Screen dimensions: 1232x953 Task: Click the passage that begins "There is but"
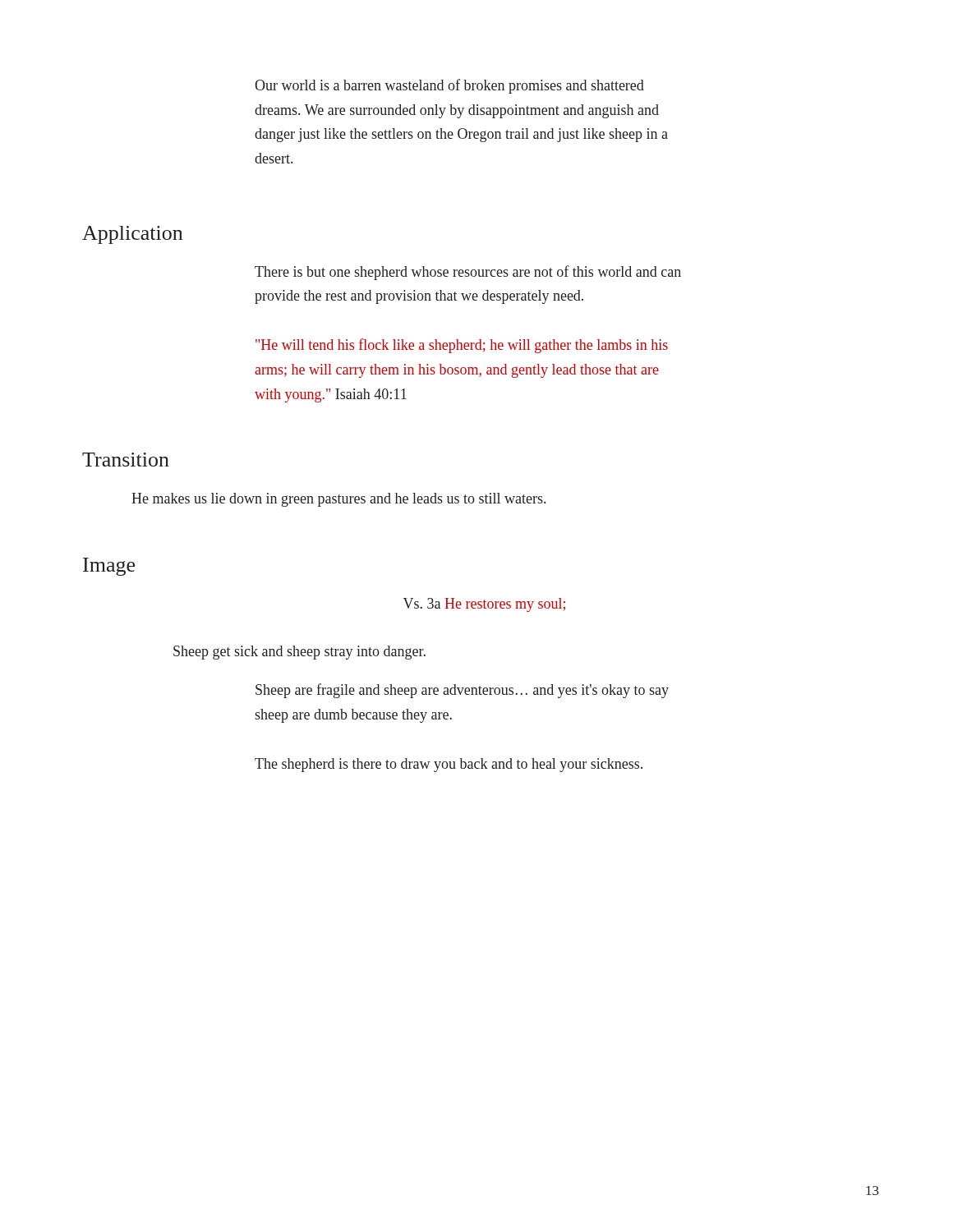coord(468,284)
